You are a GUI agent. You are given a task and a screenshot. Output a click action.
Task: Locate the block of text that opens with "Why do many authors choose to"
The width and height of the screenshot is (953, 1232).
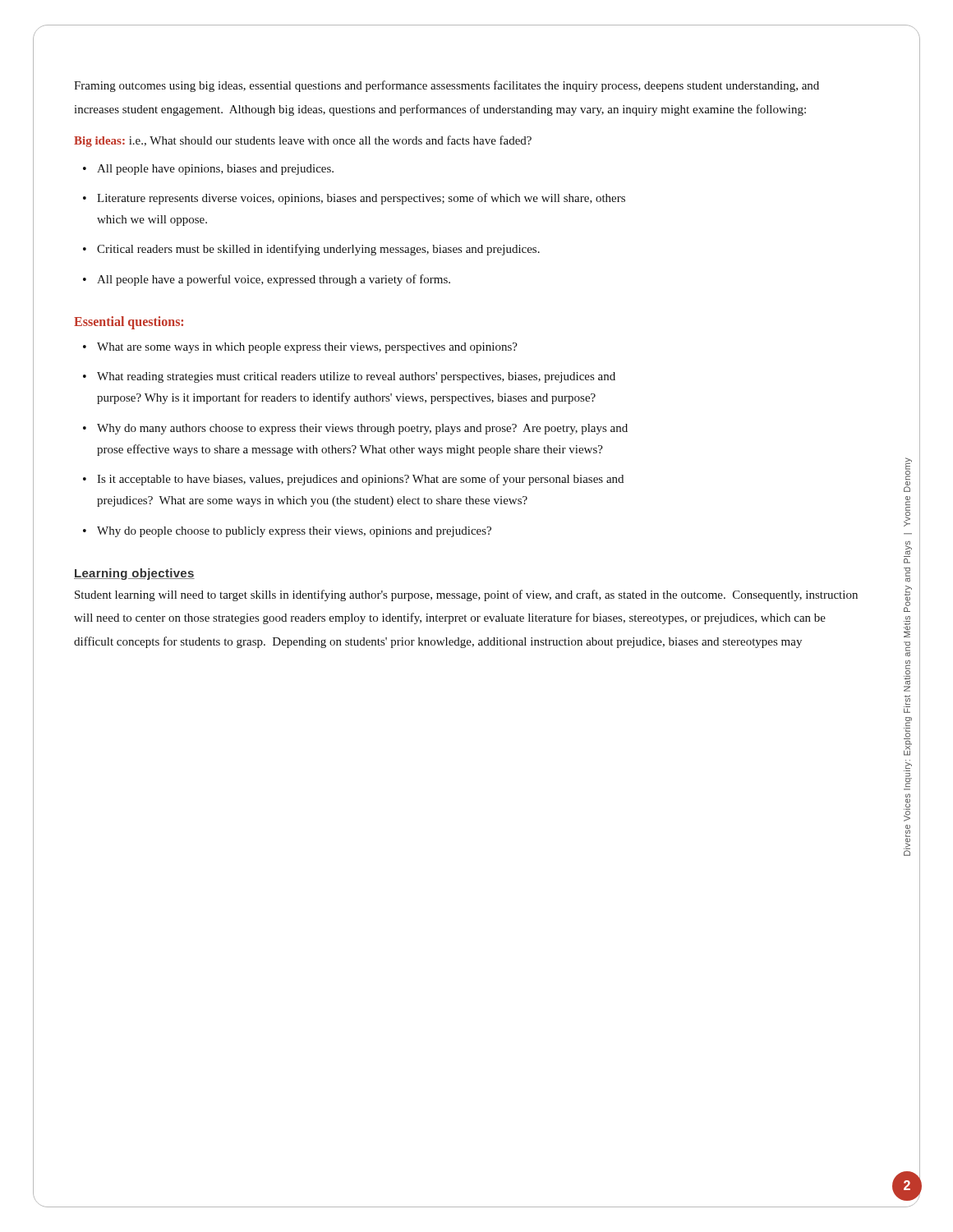480,440
